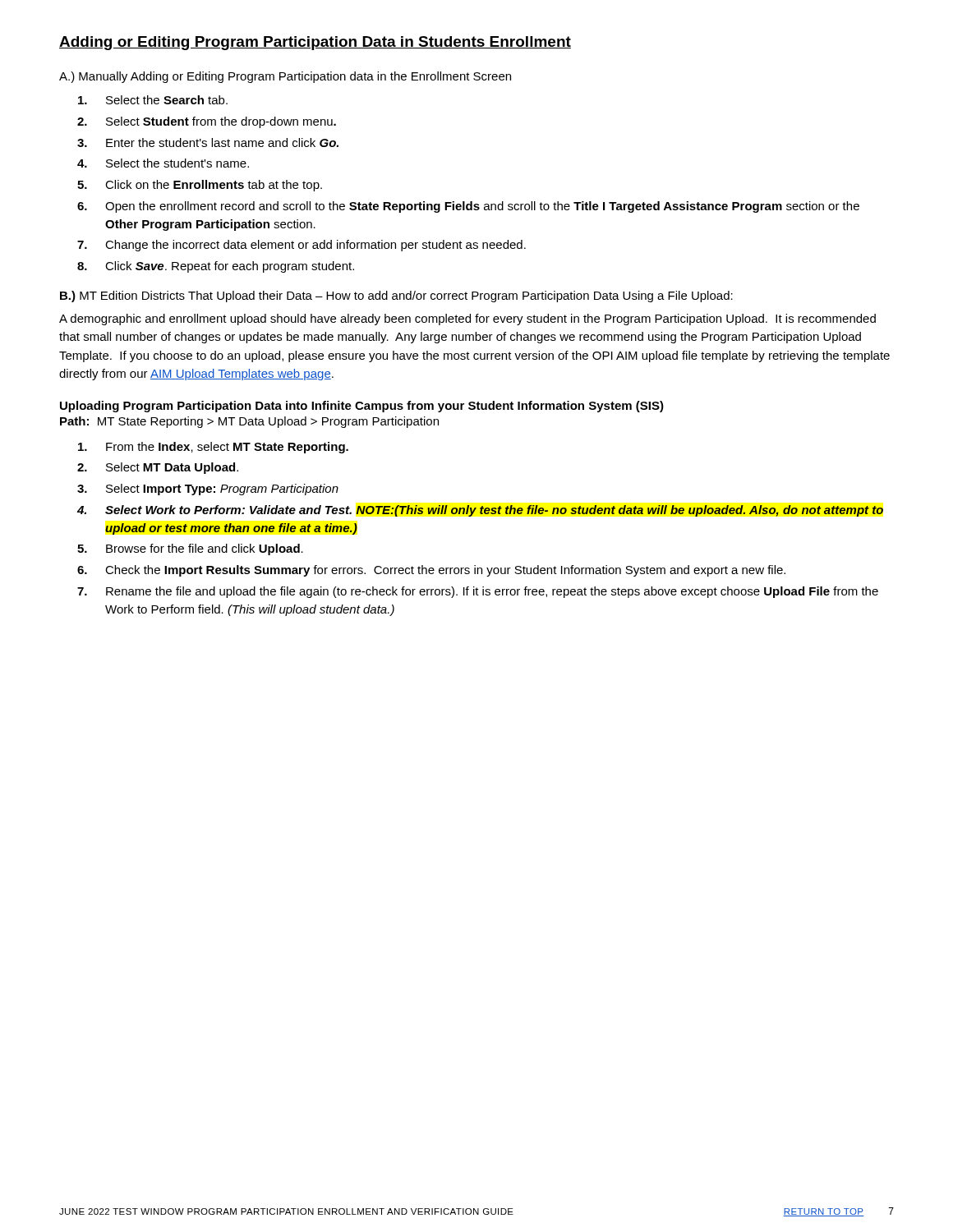Locate the region starting "3.Select Import Type: Program"
This screenshot has width=953, height=1232.
tap(199, 489)
